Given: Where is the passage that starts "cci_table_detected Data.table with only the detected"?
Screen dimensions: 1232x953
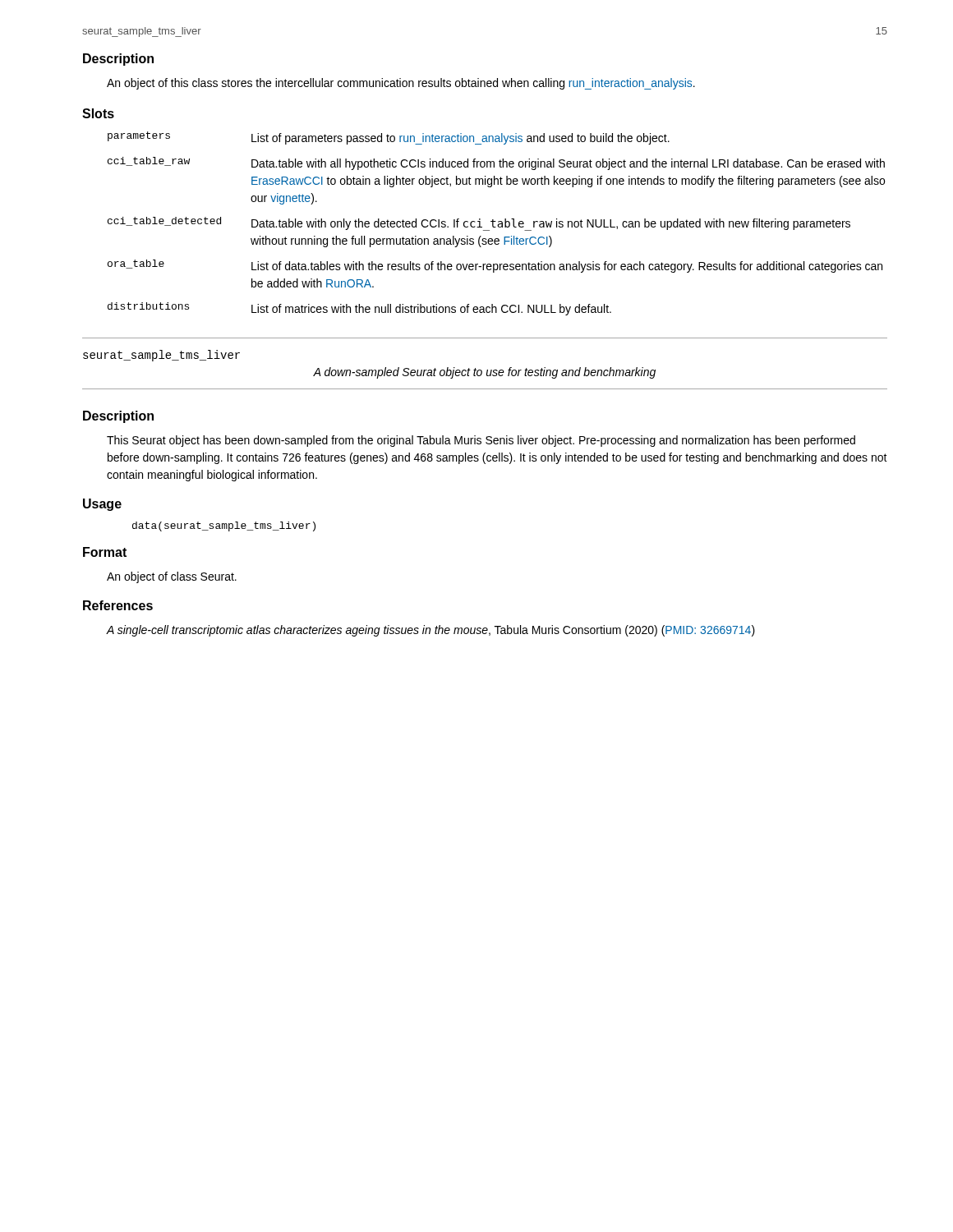Looking at the screenshot, I should click(x=497, y=232).
